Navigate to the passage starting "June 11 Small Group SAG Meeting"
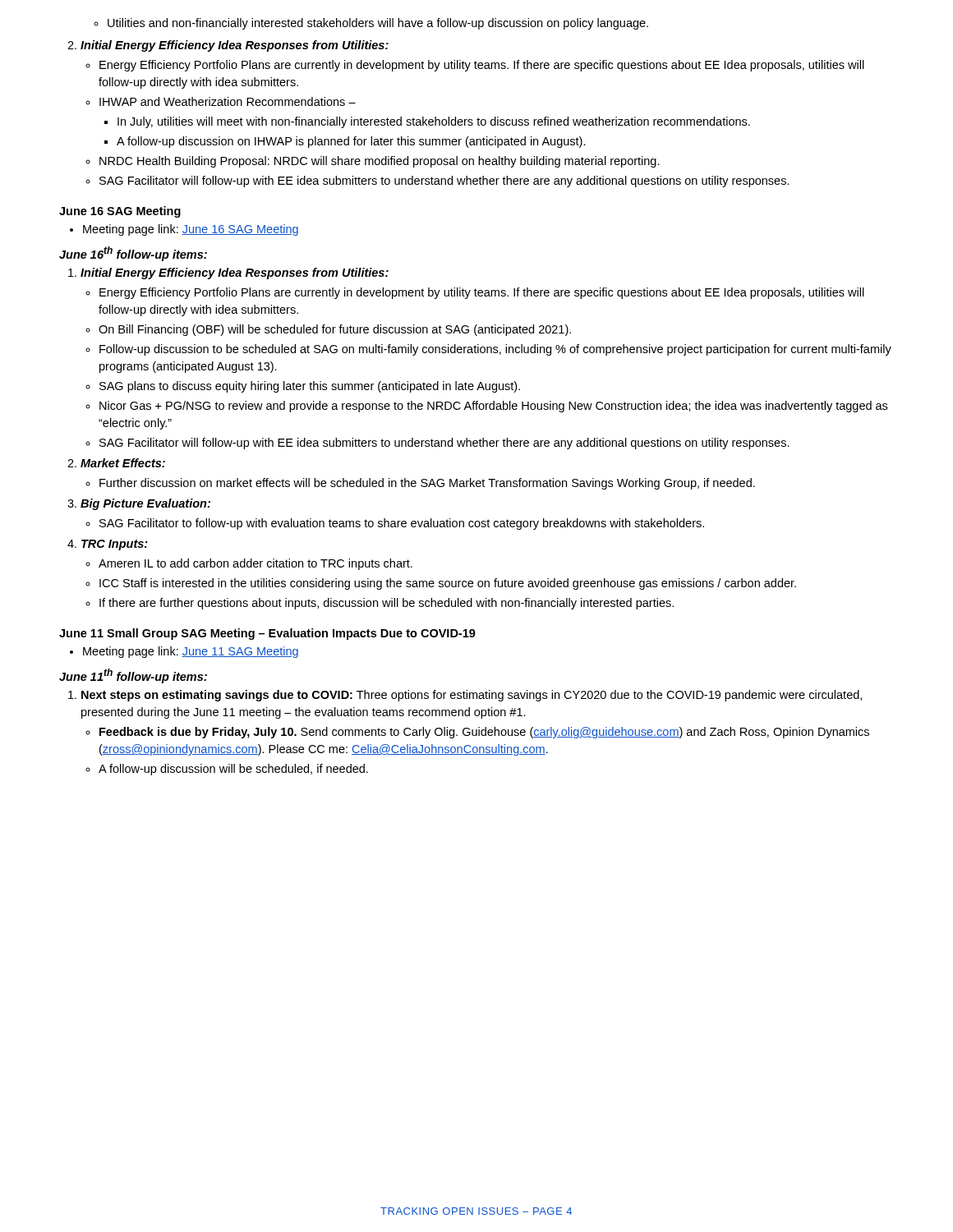Screen dimensions: 1232x953 pyautogui.click(x=267, y=633)
